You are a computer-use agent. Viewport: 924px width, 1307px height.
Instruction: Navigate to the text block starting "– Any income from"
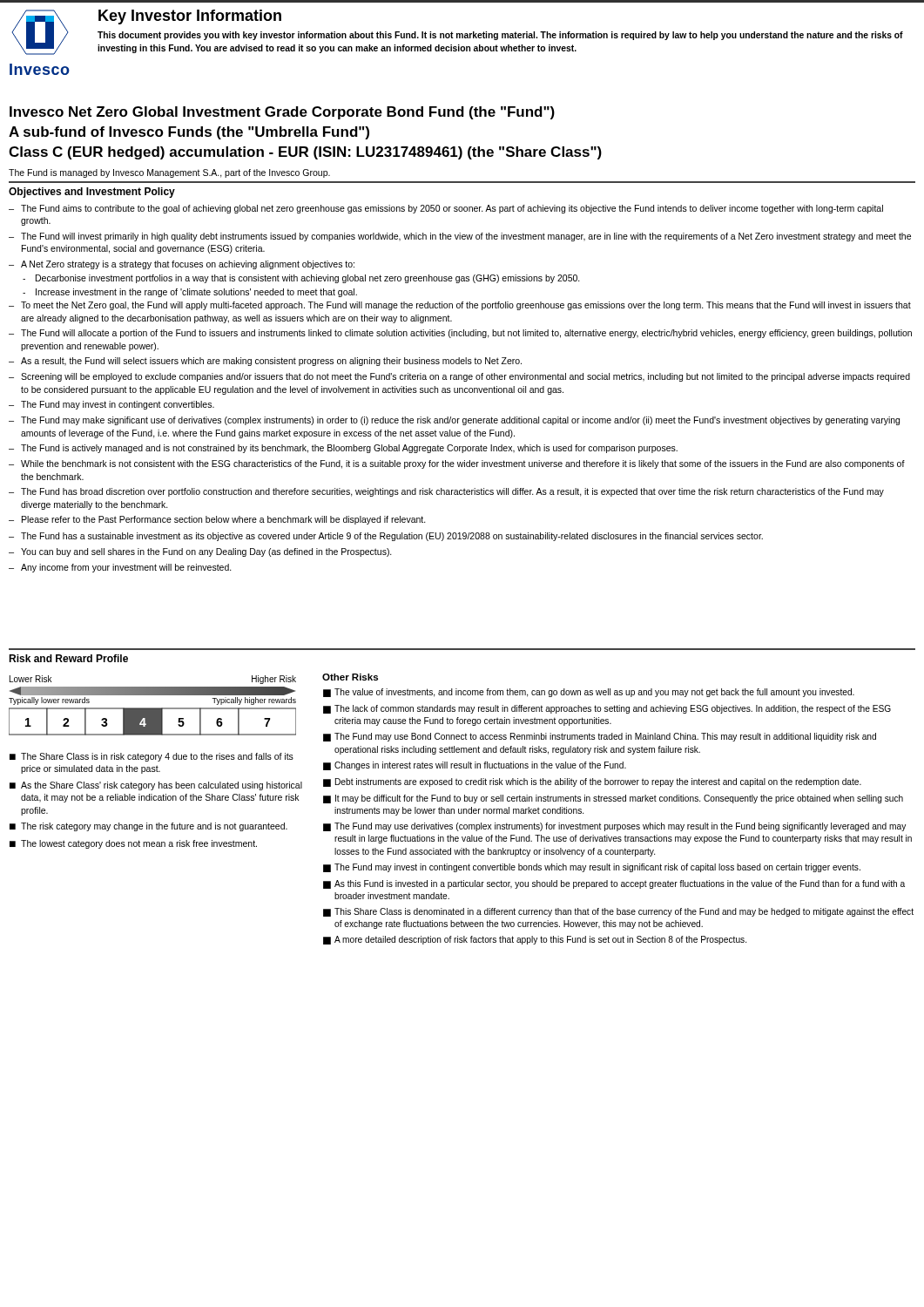pyautogui.click(x=120, y=568)
